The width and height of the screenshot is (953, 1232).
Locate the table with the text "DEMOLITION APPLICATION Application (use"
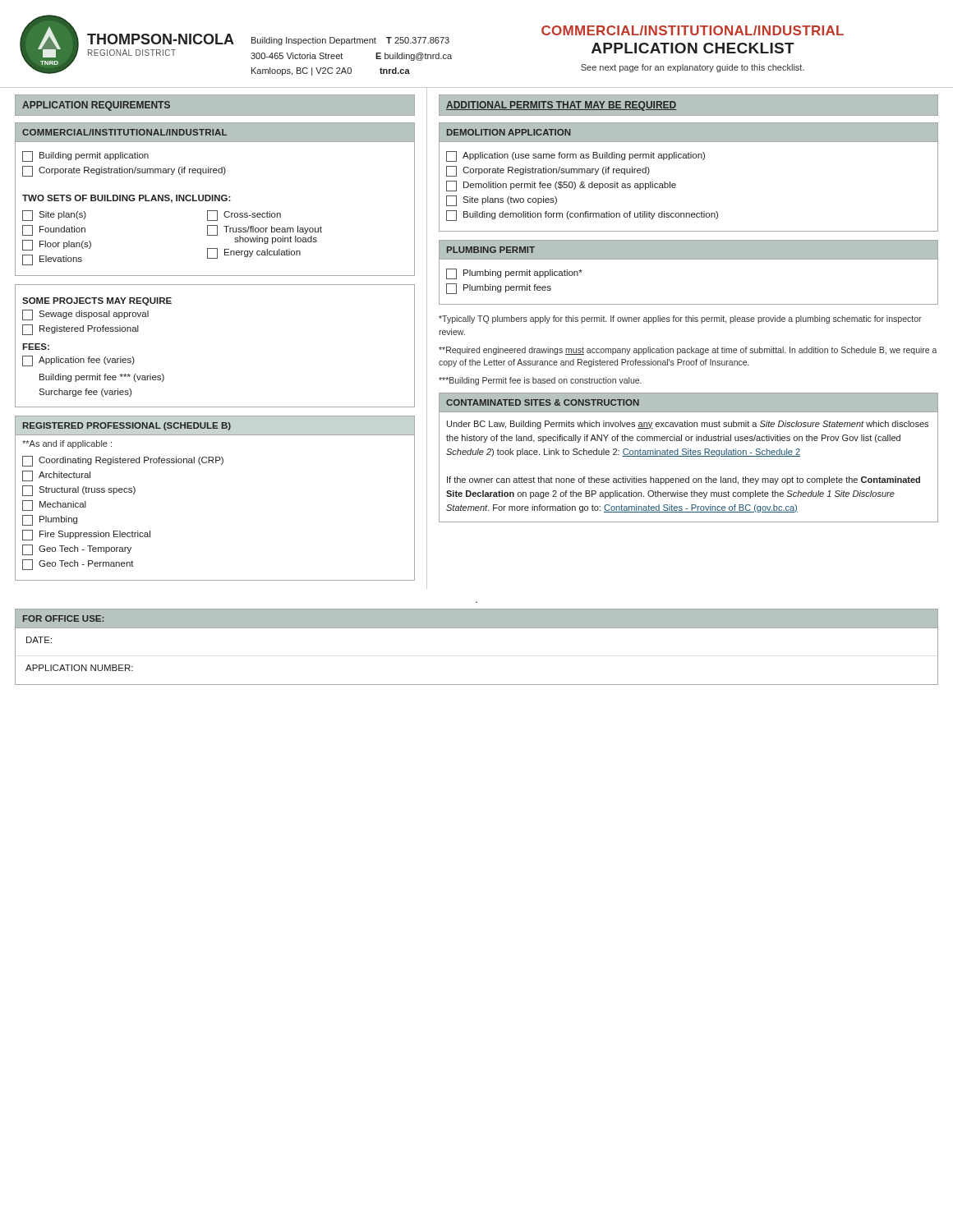(688, 177)
